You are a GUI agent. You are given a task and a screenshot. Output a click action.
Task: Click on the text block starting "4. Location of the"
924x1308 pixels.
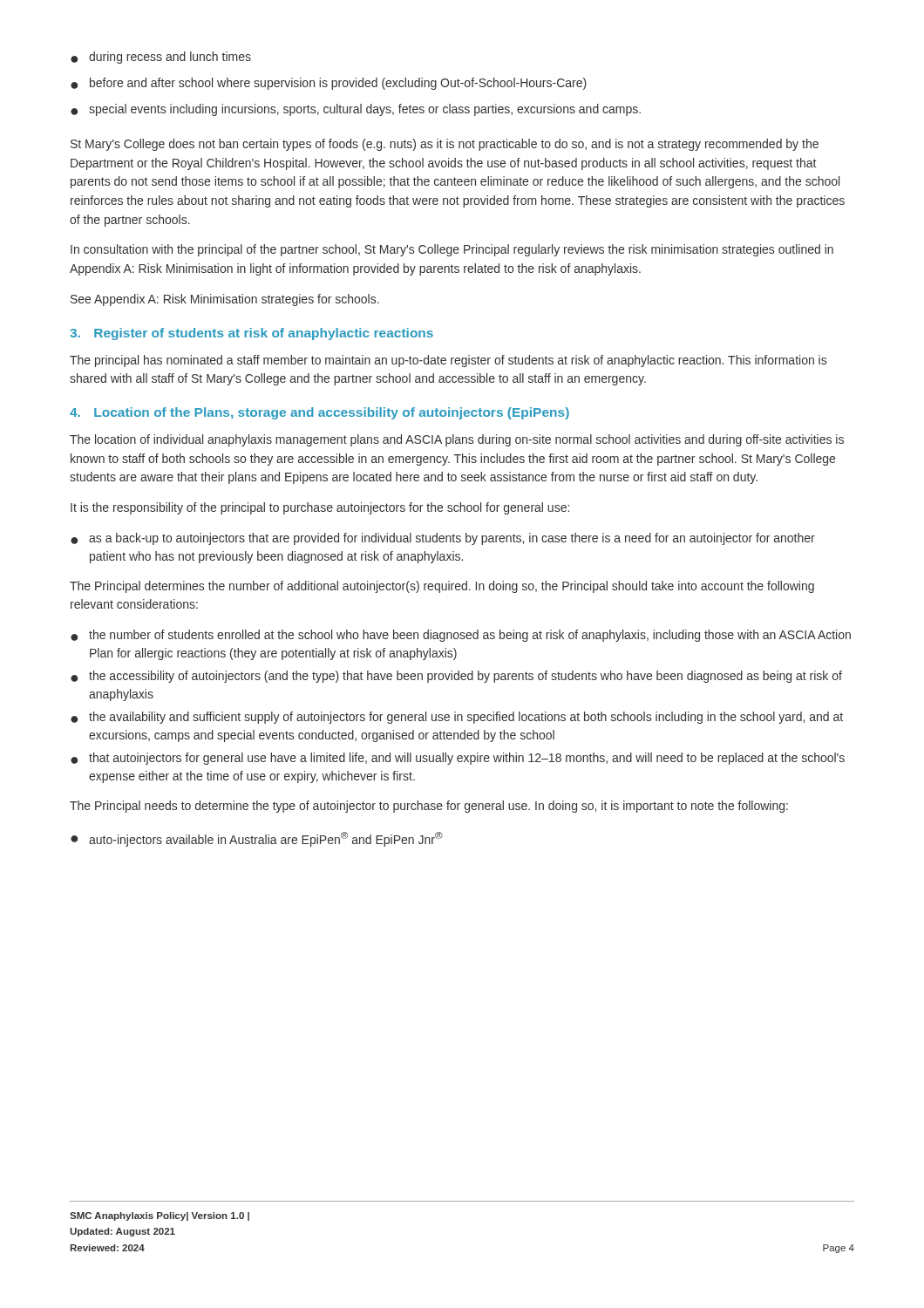[320, 412]
